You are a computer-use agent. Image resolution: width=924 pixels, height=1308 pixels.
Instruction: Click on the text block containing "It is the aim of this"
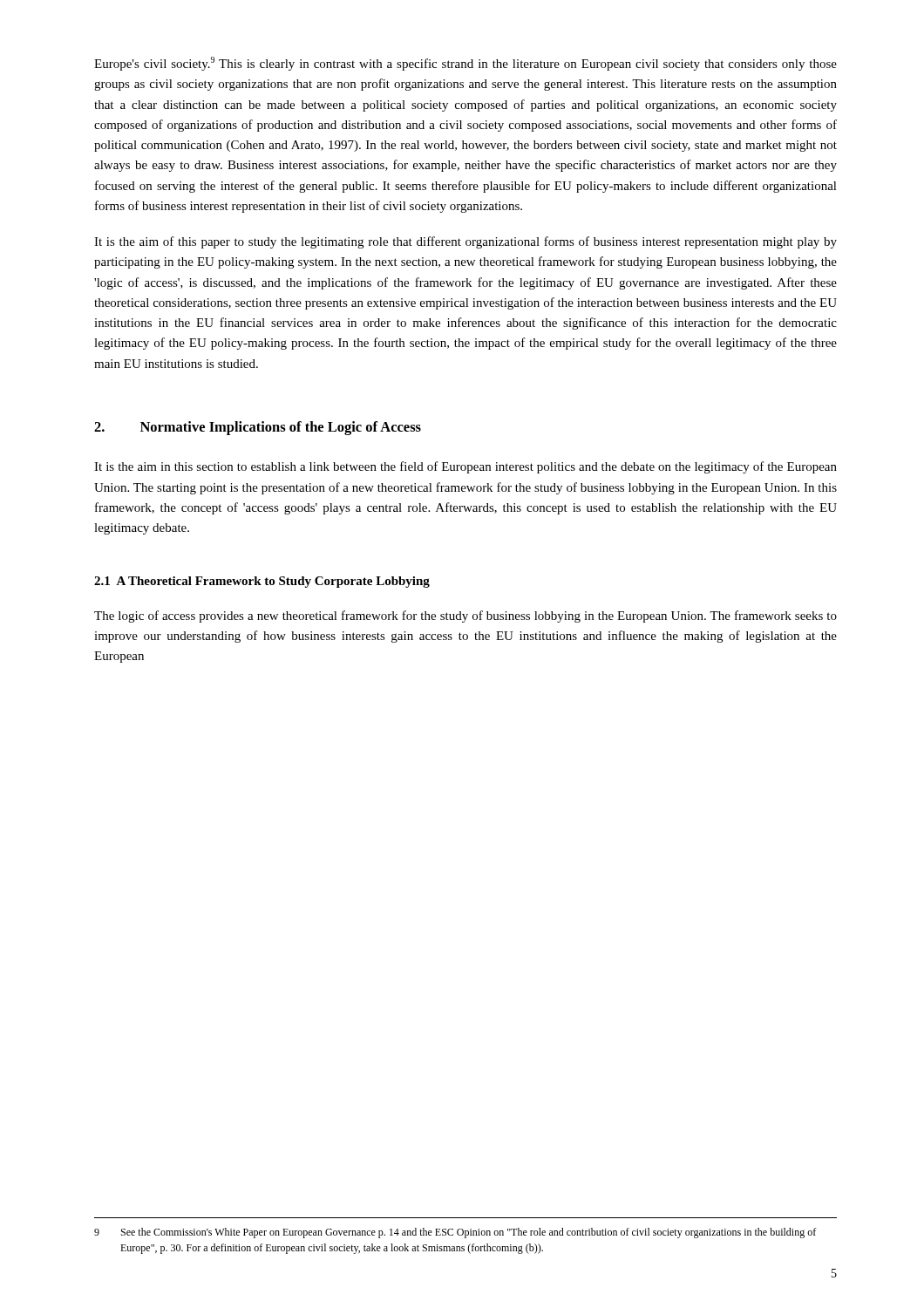466,302
